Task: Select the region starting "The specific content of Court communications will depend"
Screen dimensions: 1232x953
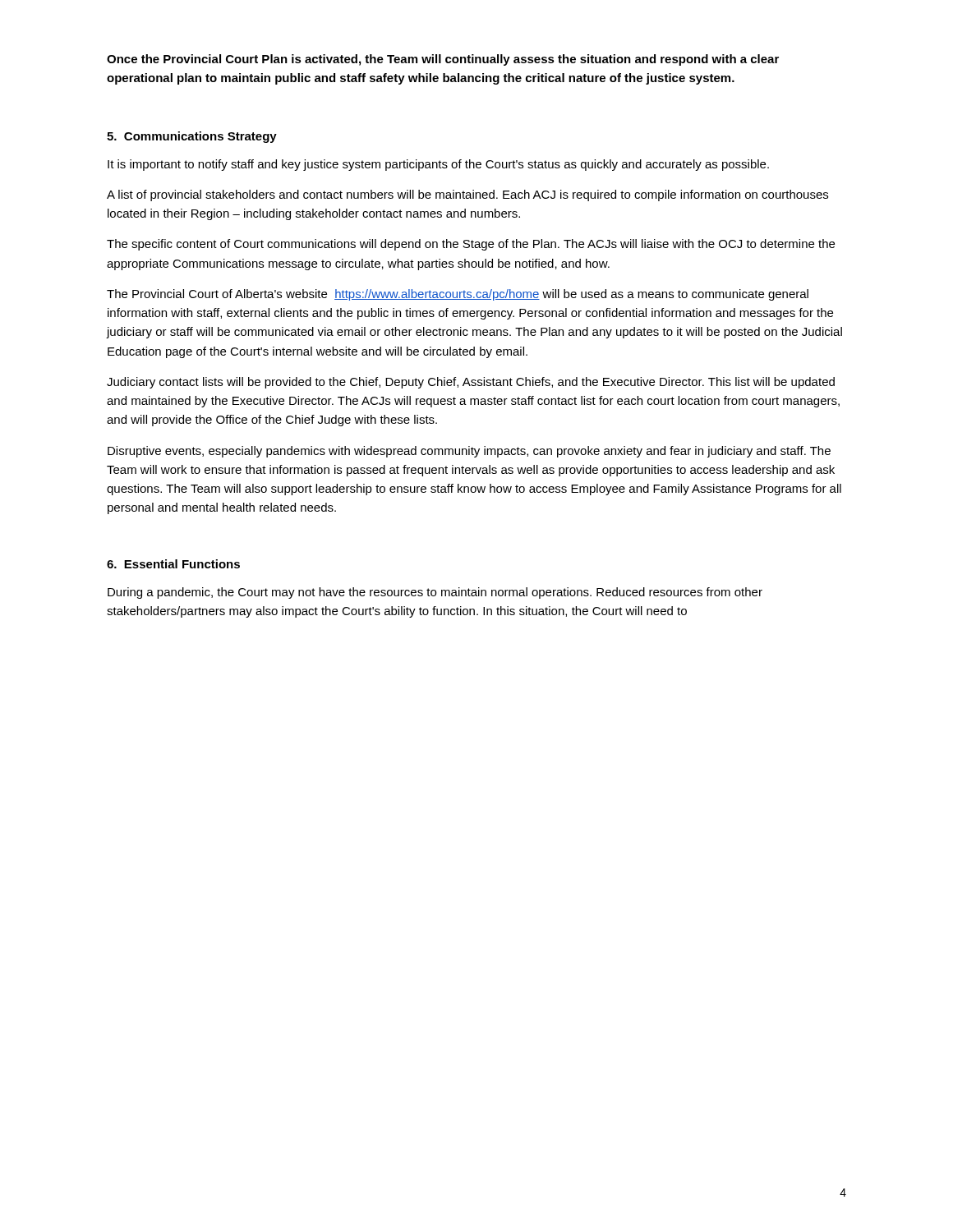Action: coord(471,253)
